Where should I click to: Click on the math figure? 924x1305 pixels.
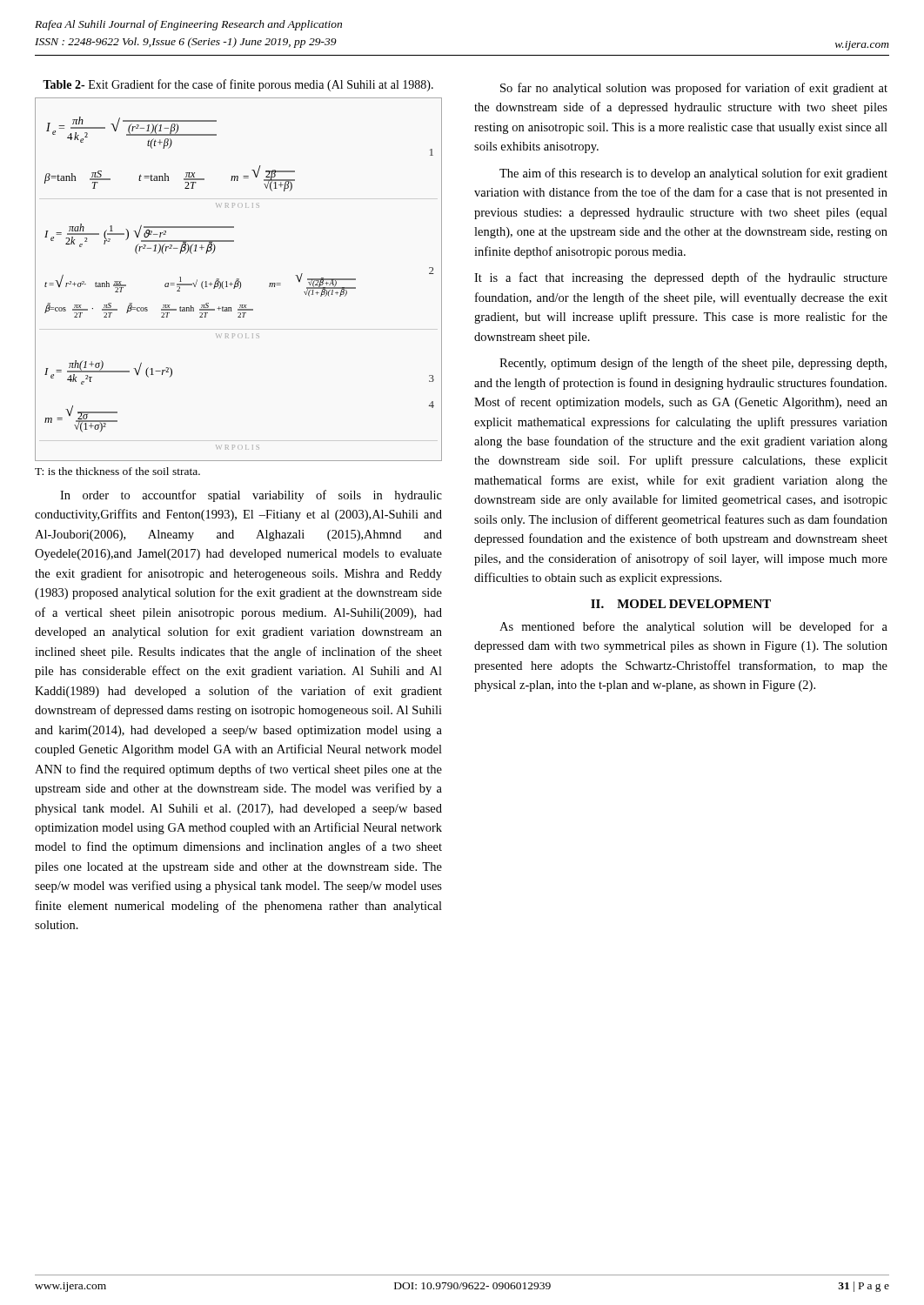(238, 279)
